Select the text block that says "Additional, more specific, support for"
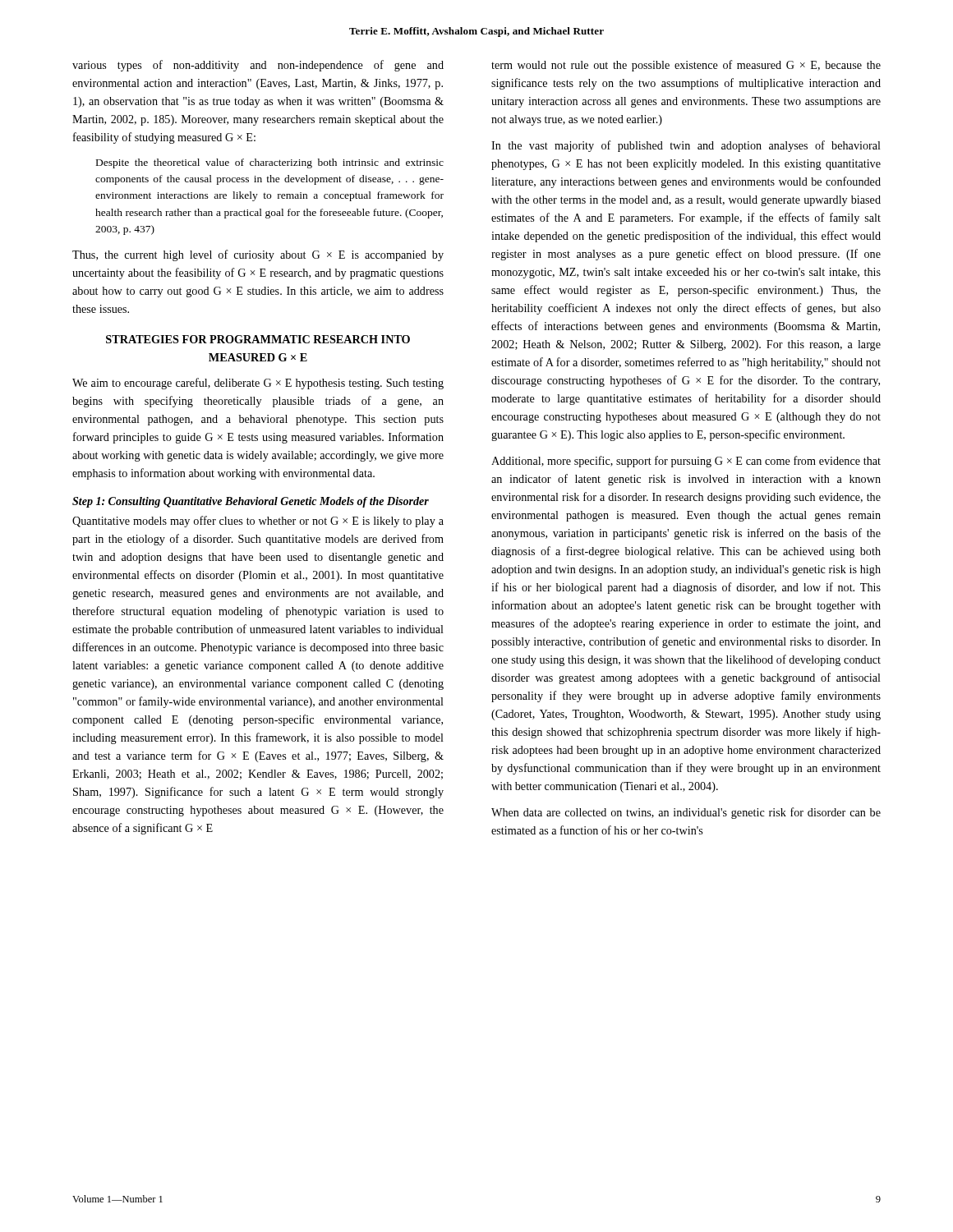The width and height of the screenshot is (953, 1232). pos(686,623)
